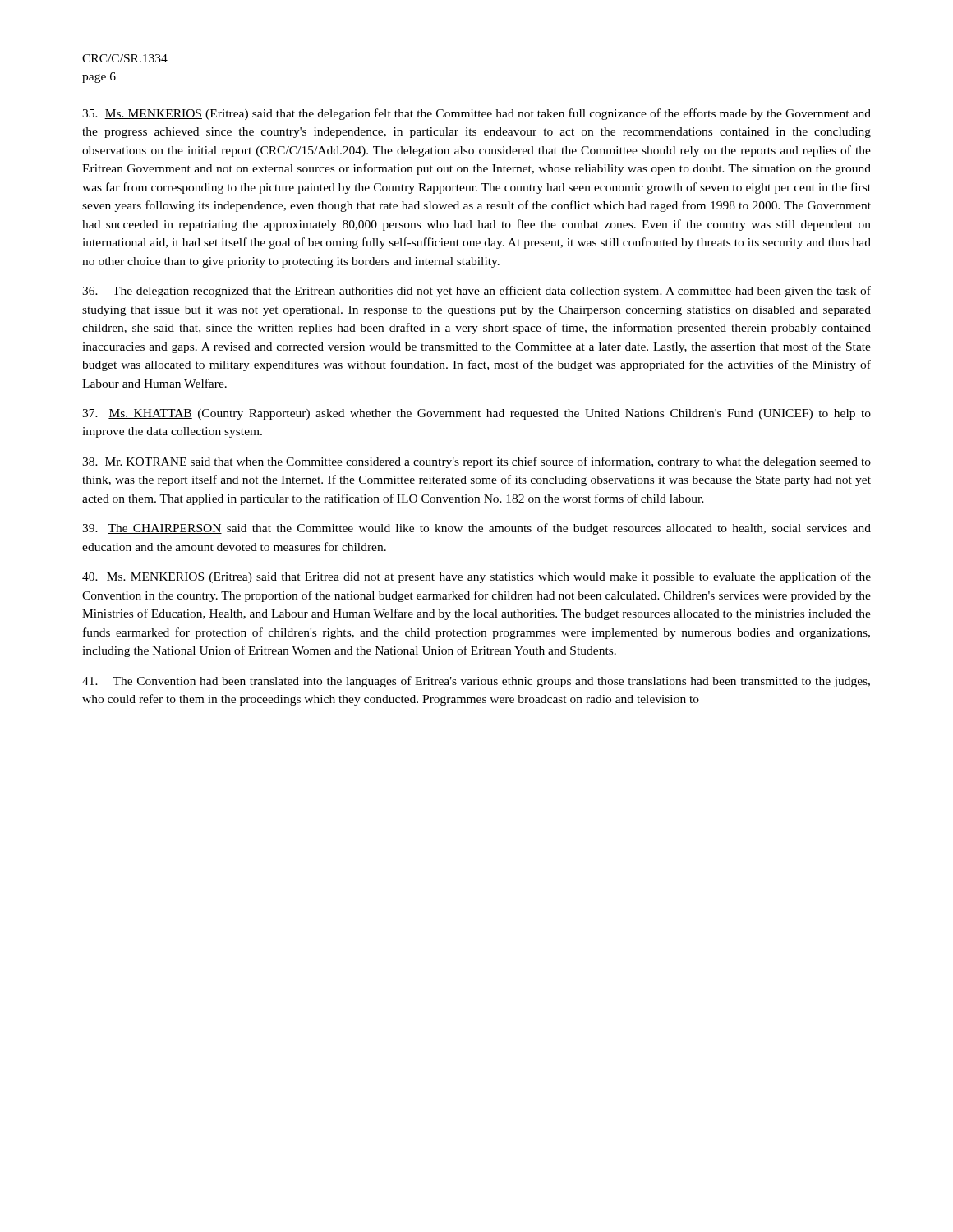This screenshot has height=1232, width=953.
Task: Select the text block with the text "Ms. KHATTAB (Country Rapporteur) asked whether"
Action: click(476, 422)
